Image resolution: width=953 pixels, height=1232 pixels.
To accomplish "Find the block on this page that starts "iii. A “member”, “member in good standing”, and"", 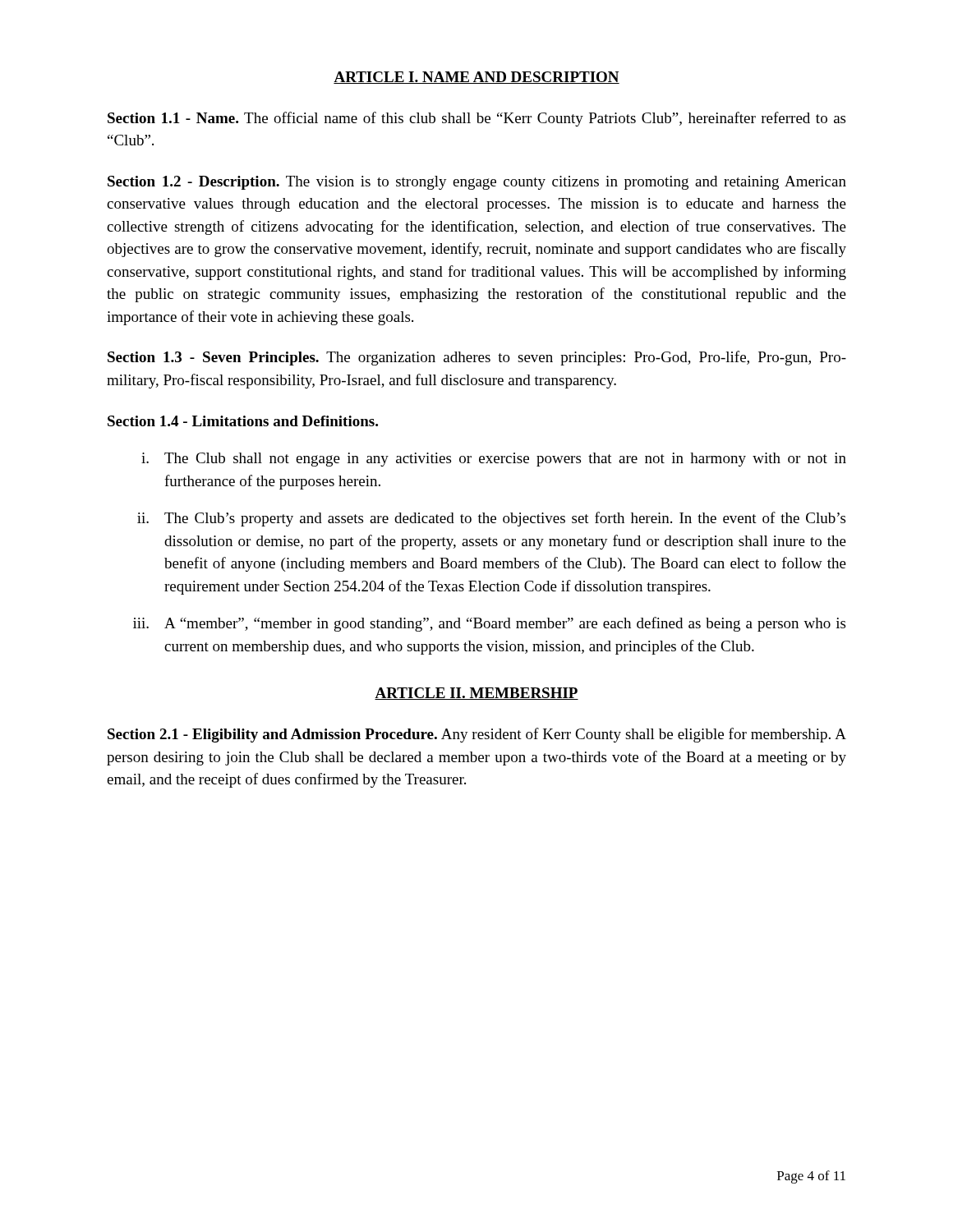I will [476, 635].
